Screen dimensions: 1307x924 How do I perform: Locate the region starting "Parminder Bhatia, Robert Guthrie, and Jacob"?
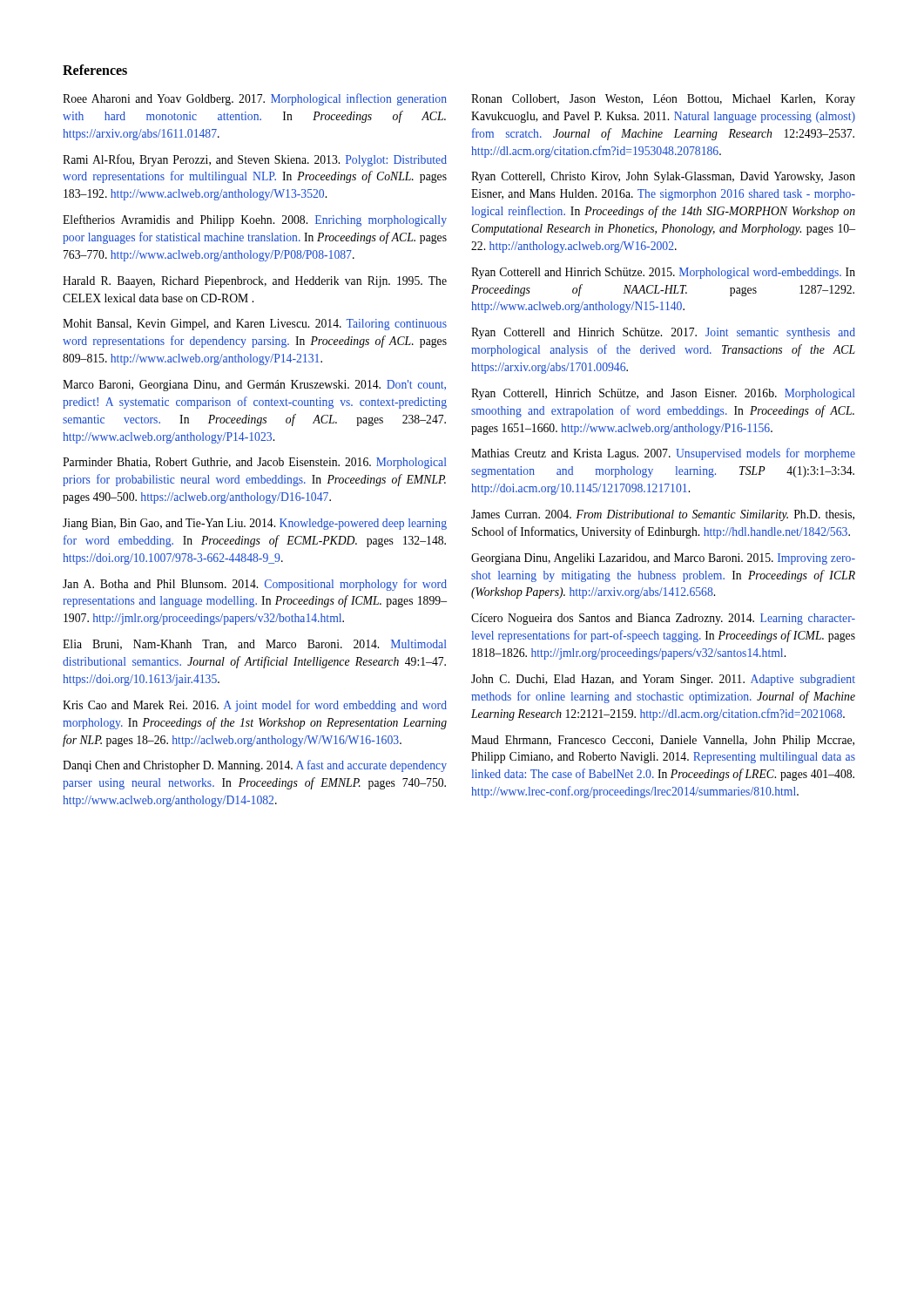coord(255,480)
